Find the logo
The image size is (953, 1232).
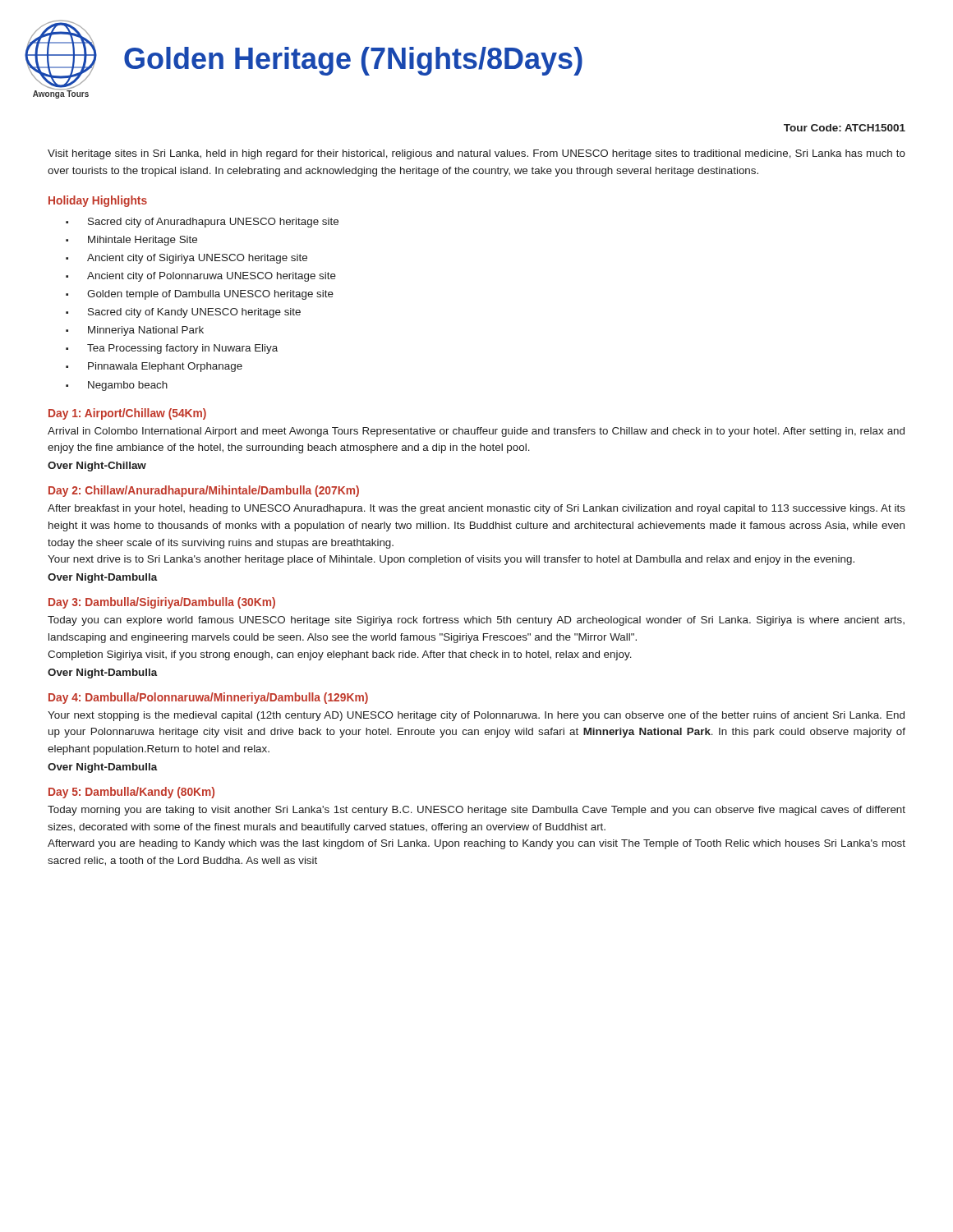tap(63, 59)
